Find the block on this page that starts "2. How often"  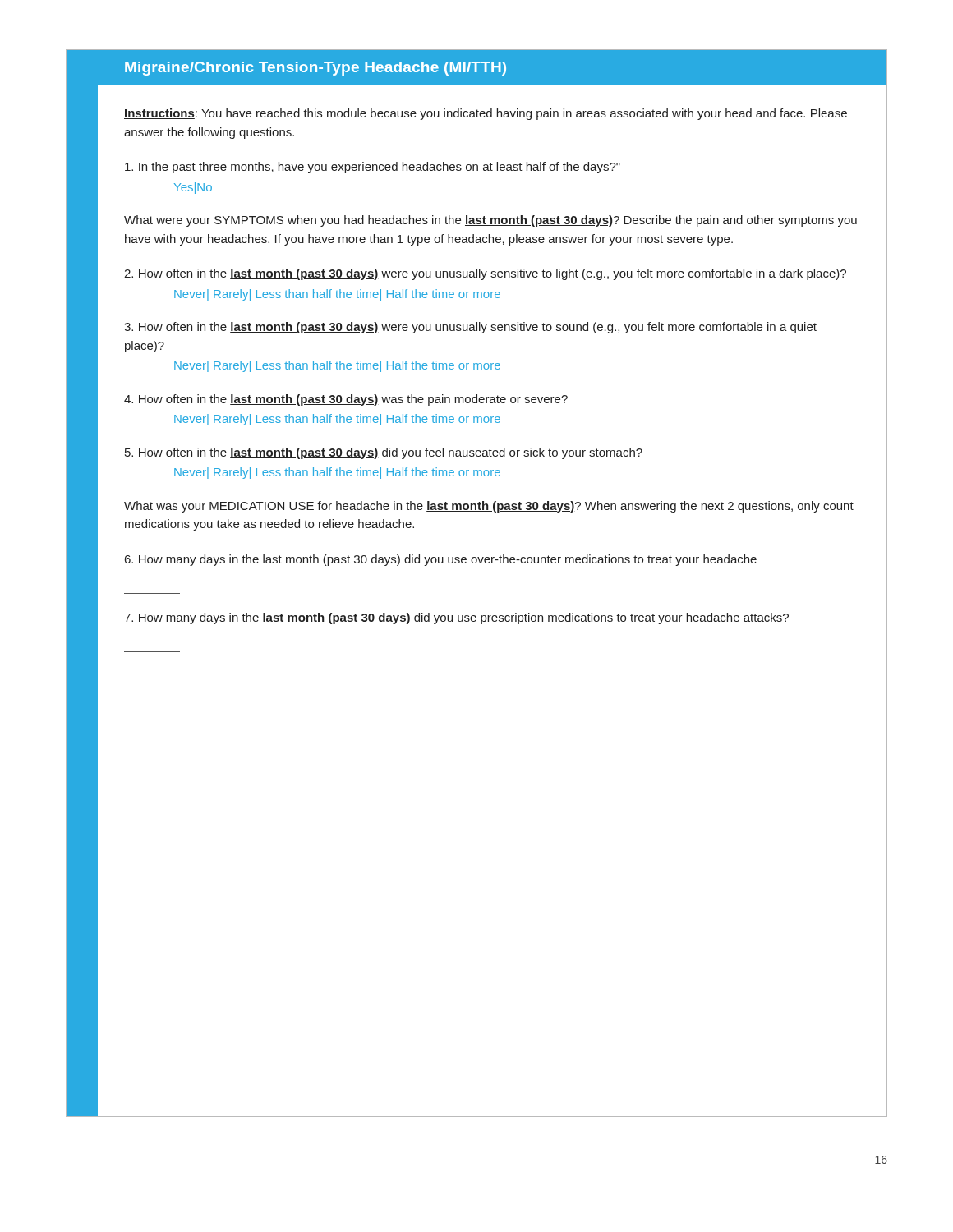[492, 285]
